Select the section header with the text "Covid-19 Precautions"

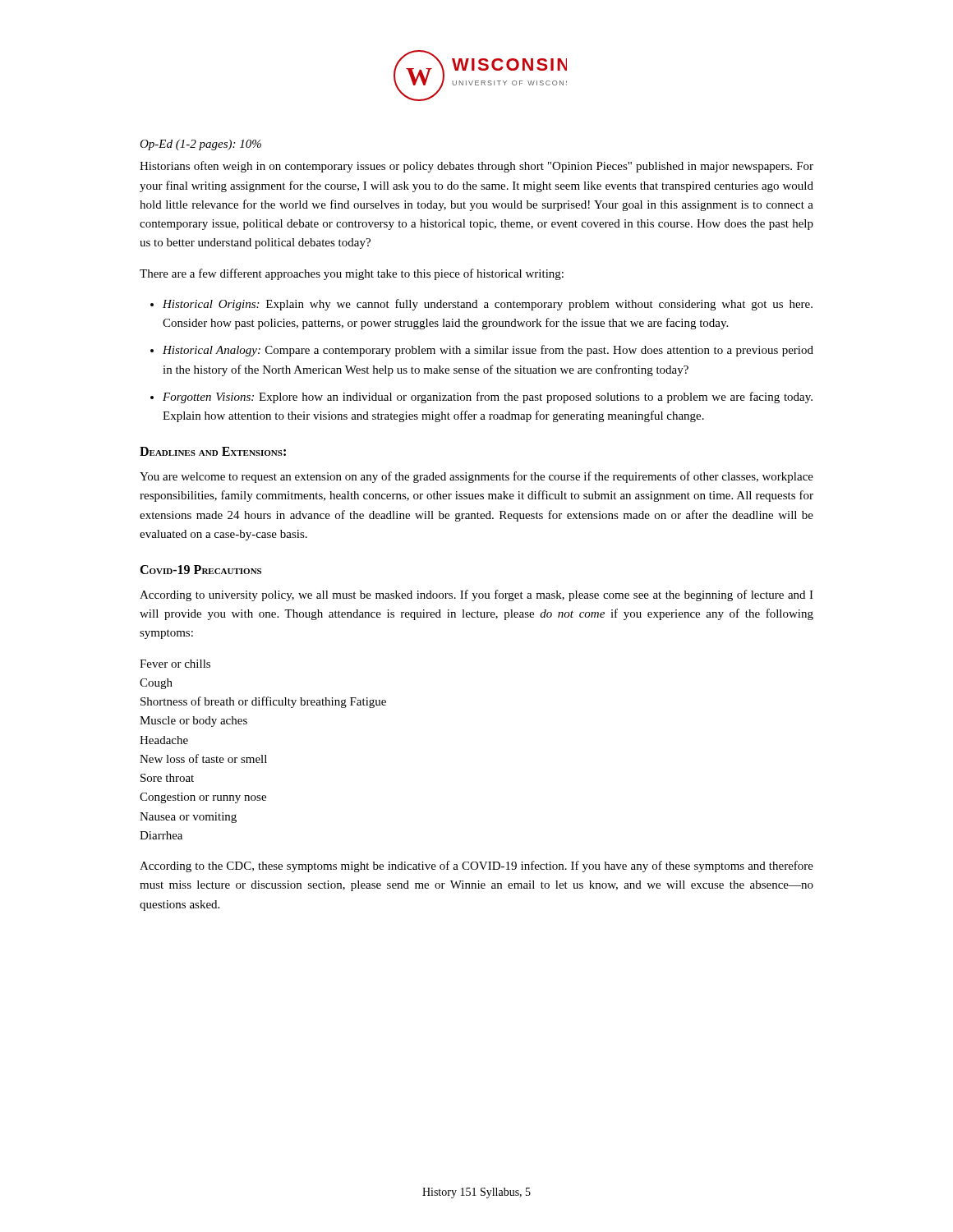(200, 570)
